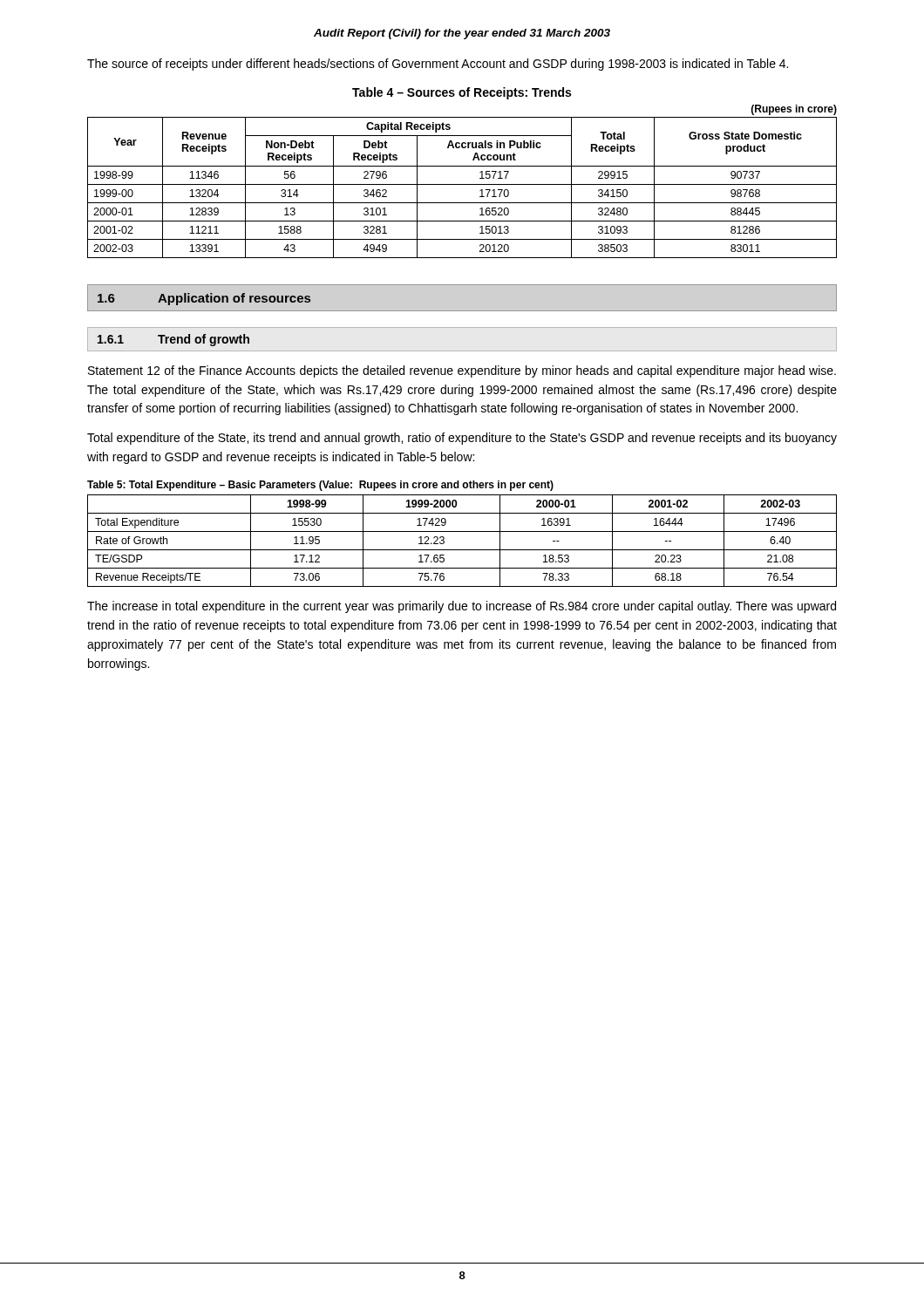Click on the table containing "Total Expenditure"
Screen dimensions: 1308x924
[462, 541]
